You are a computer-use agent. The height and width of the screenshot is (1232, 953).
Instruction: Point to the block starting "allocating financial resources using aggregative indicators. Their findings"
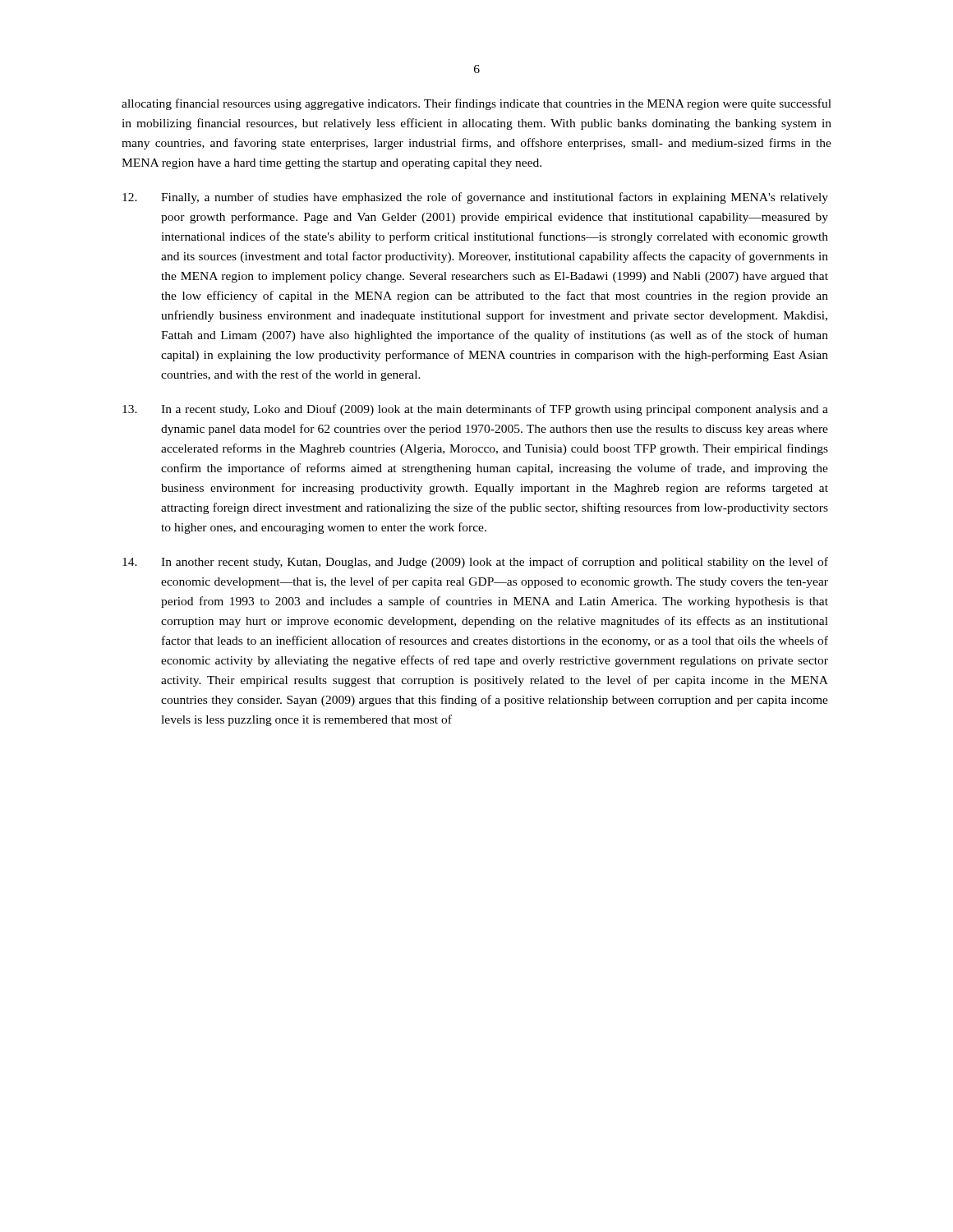tap(476, 133)
